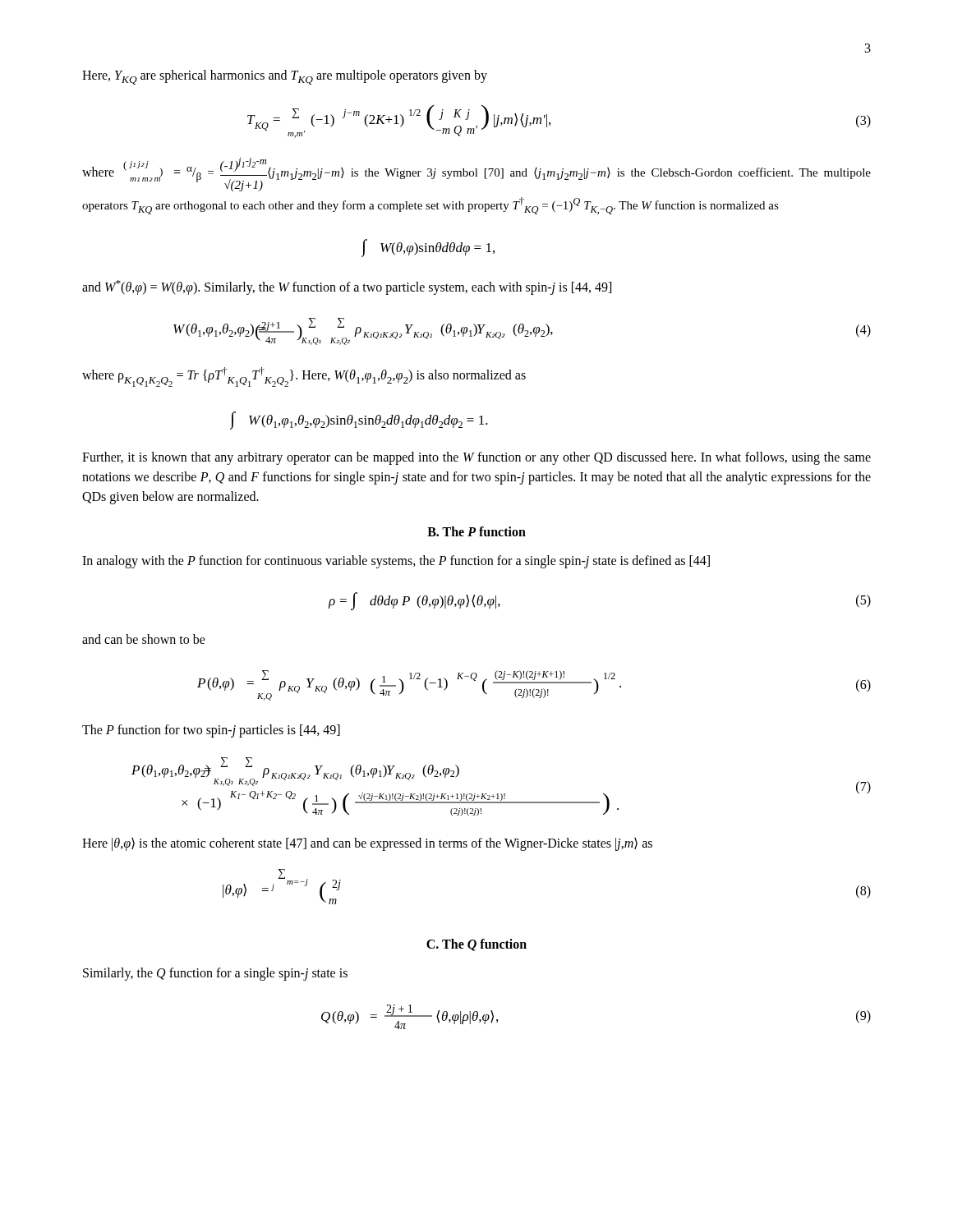Navigate to the element starting "B. The P function"

[476, 532]
